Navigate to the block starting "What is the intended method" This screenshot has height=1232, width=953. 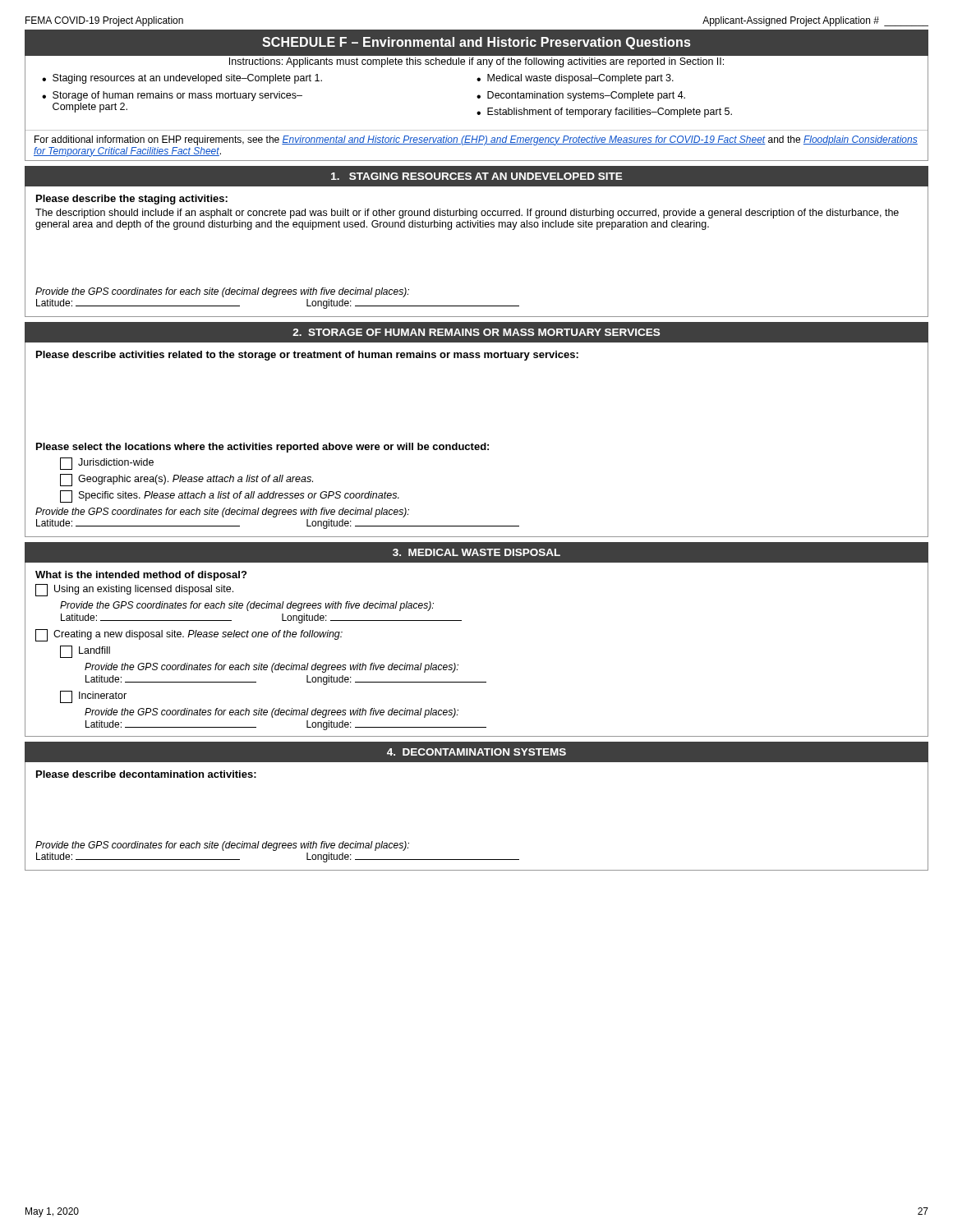tap(141, 574)
